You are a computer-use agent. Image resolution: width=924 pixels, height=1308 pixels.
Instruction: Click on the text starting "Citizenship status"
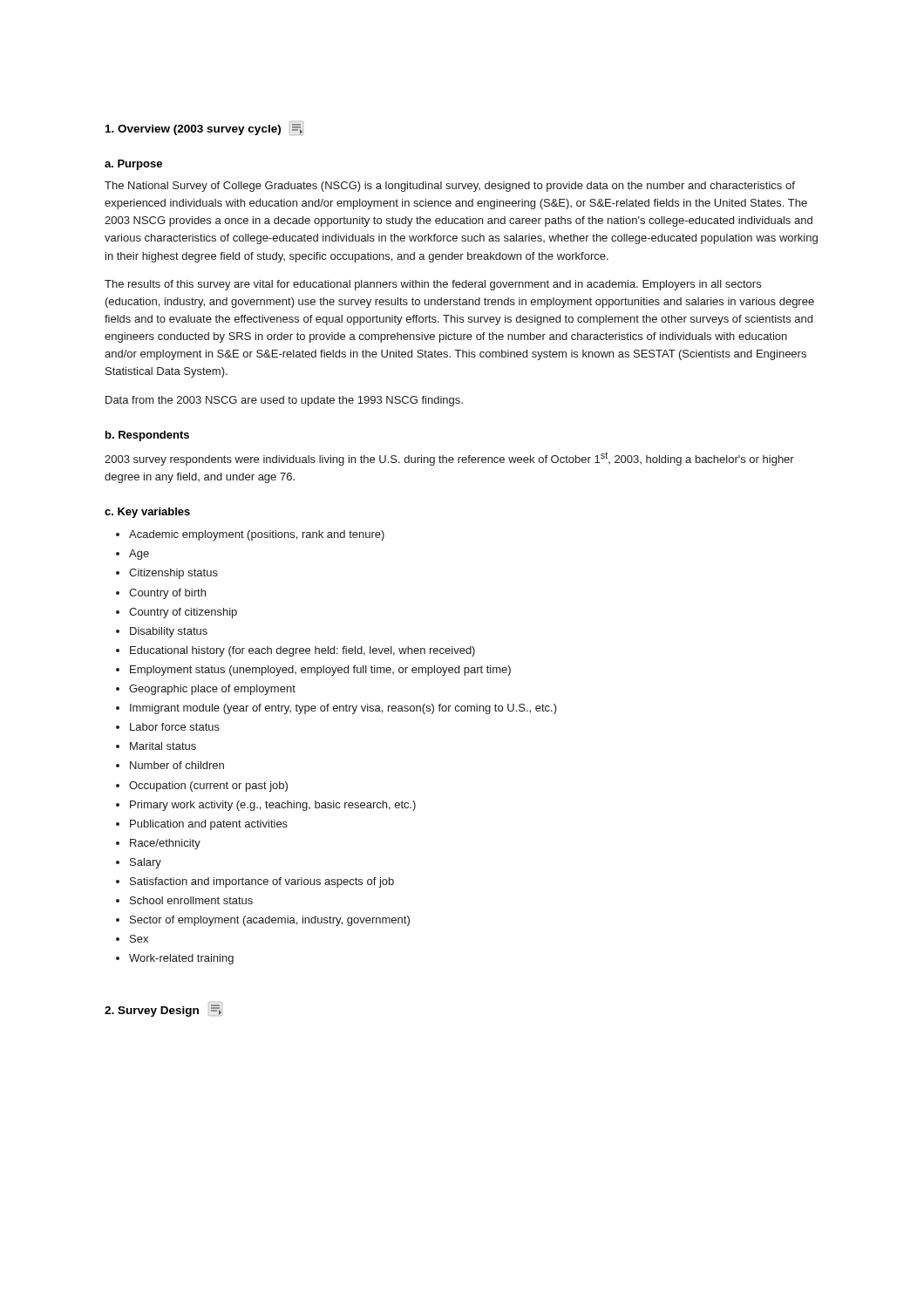pos(173,573)
